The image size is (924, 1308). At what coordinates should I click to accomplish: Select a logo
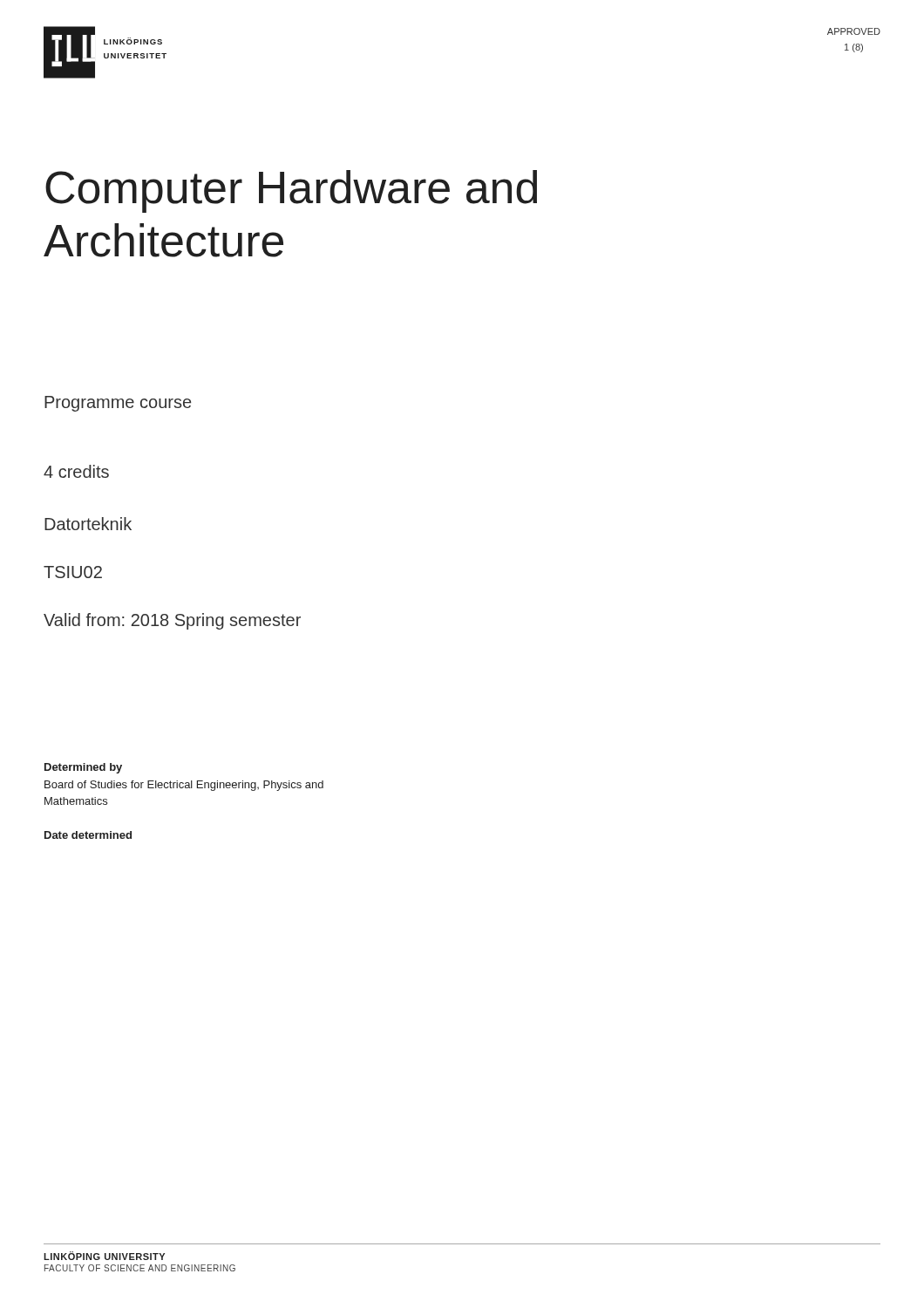131,54
